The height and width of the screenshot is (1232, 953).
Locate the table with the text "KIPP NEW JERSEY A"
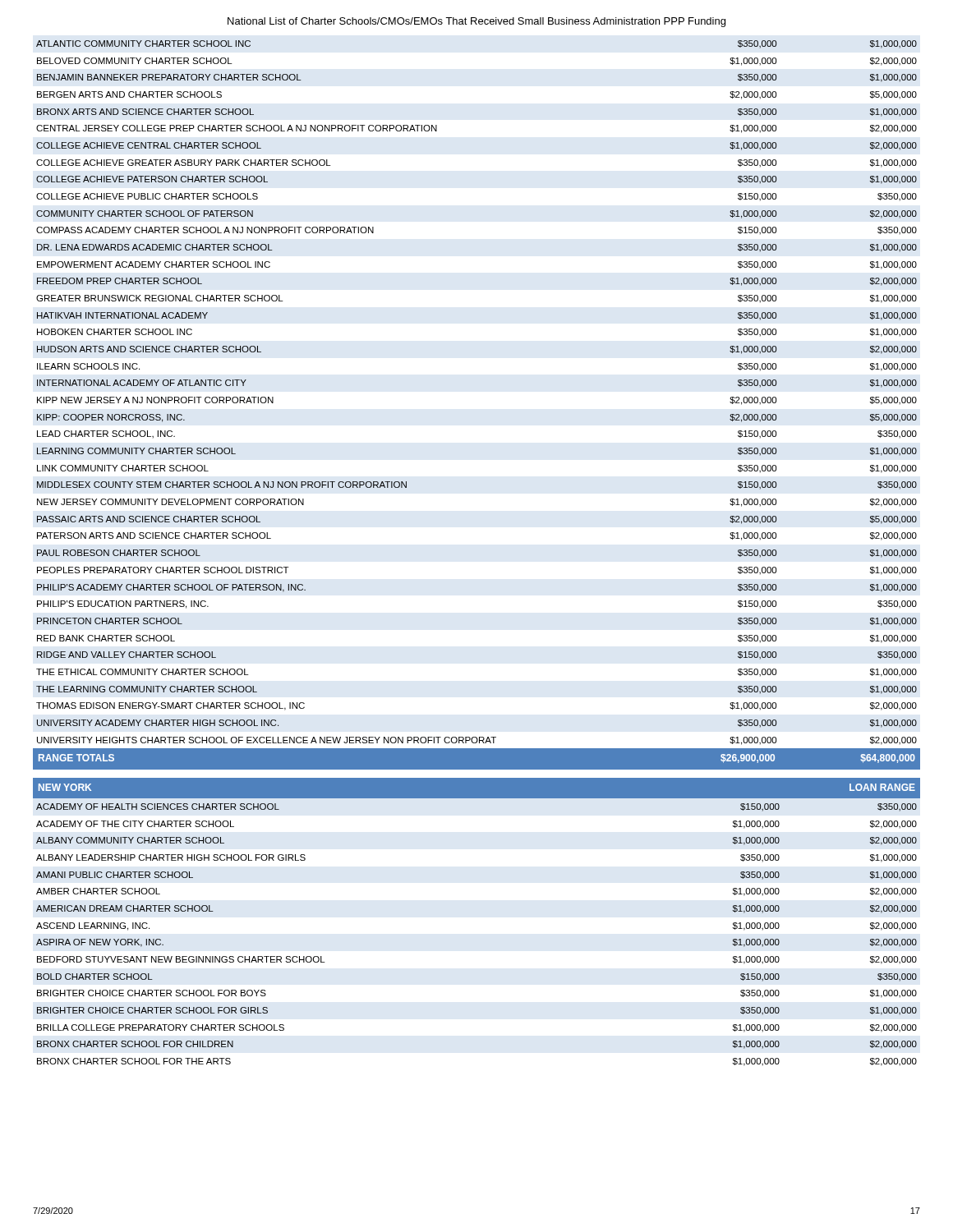pos(476,402)
